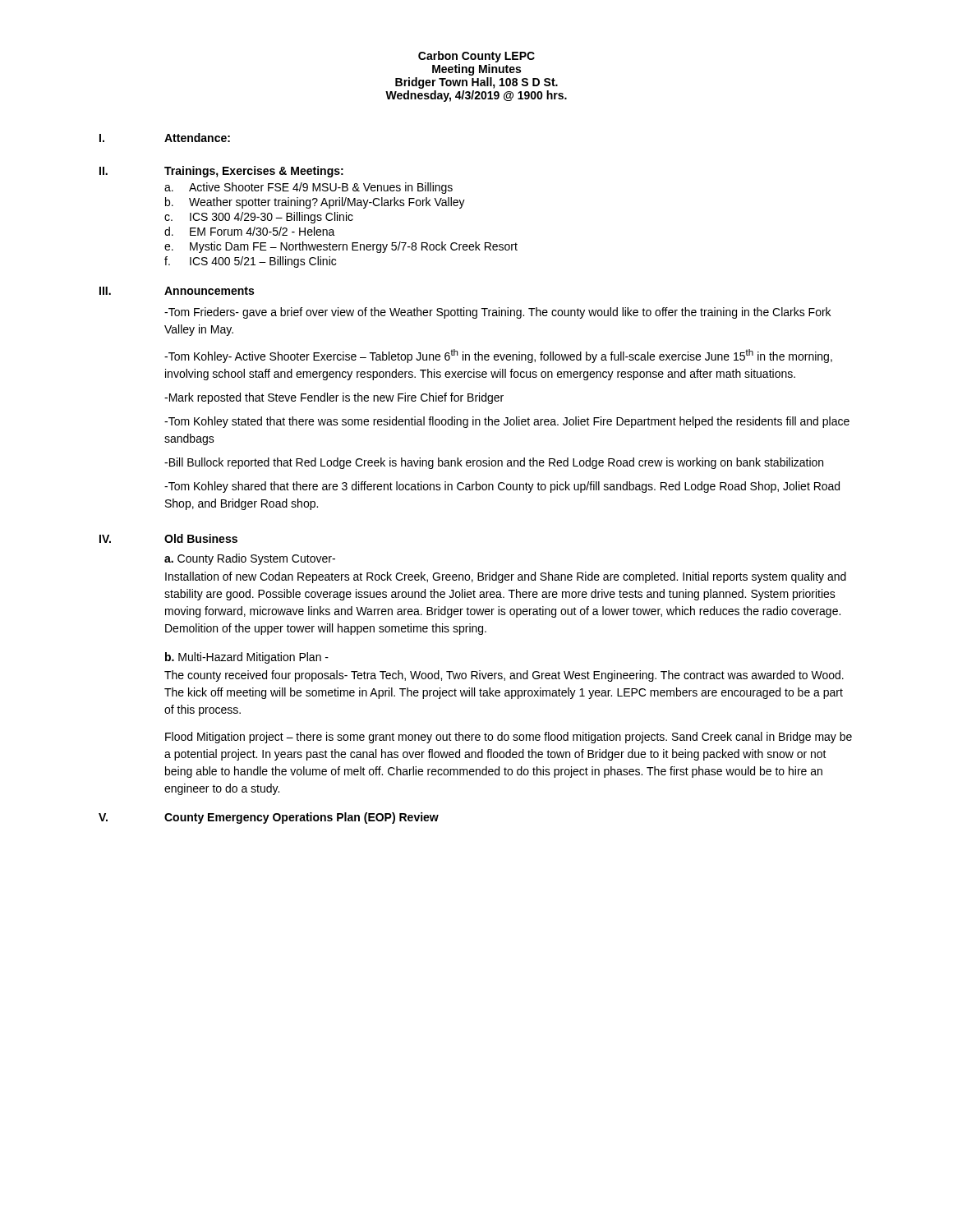Screen dimensions: 1232x953
Task: Locate the list item with the text "c. ICS 300 4/29-30 –"
Action: [x=259, y=218]
